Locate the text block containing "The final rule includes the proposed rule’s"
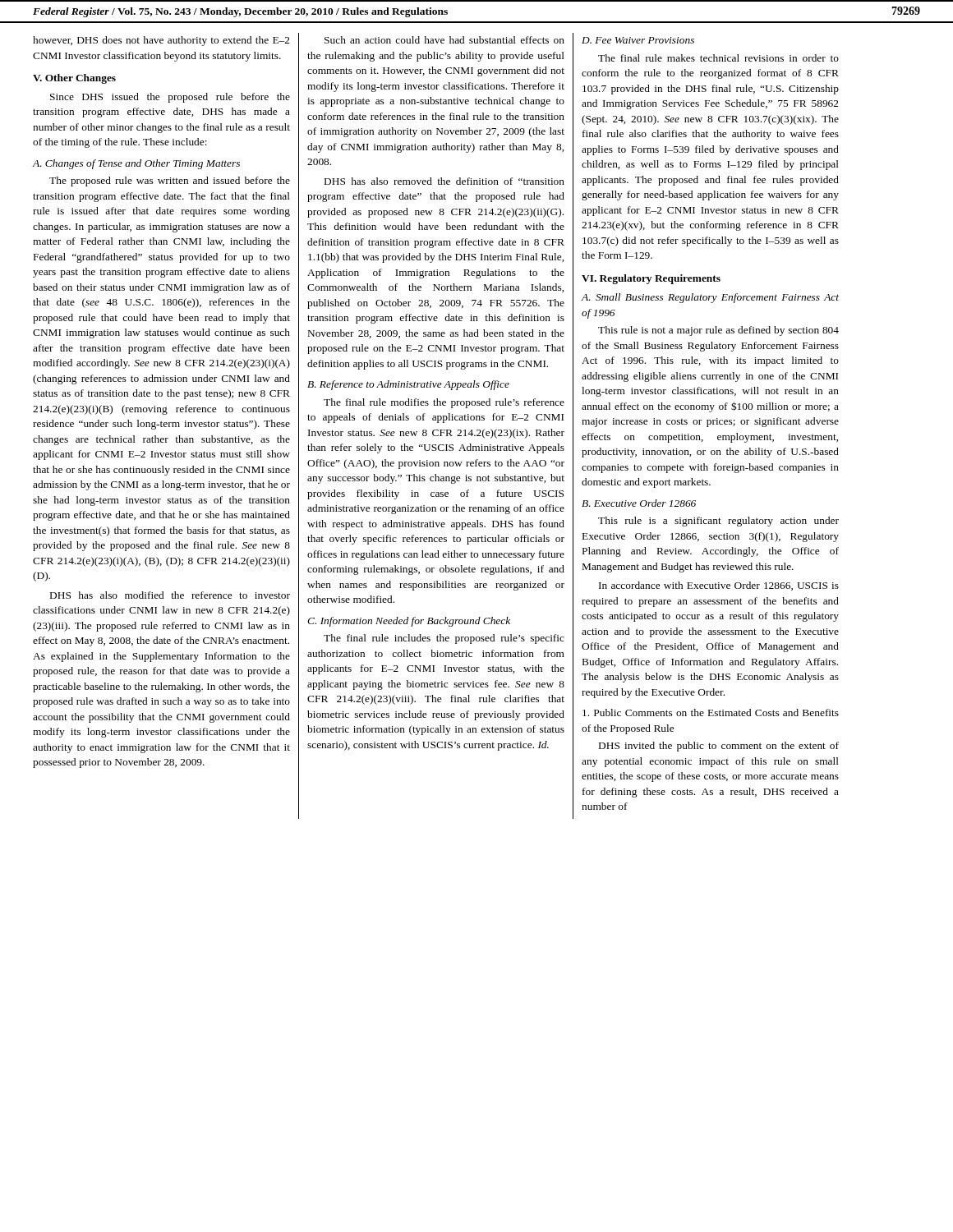The width and height of the screenshot is (953, 1232). click(436, 692)
